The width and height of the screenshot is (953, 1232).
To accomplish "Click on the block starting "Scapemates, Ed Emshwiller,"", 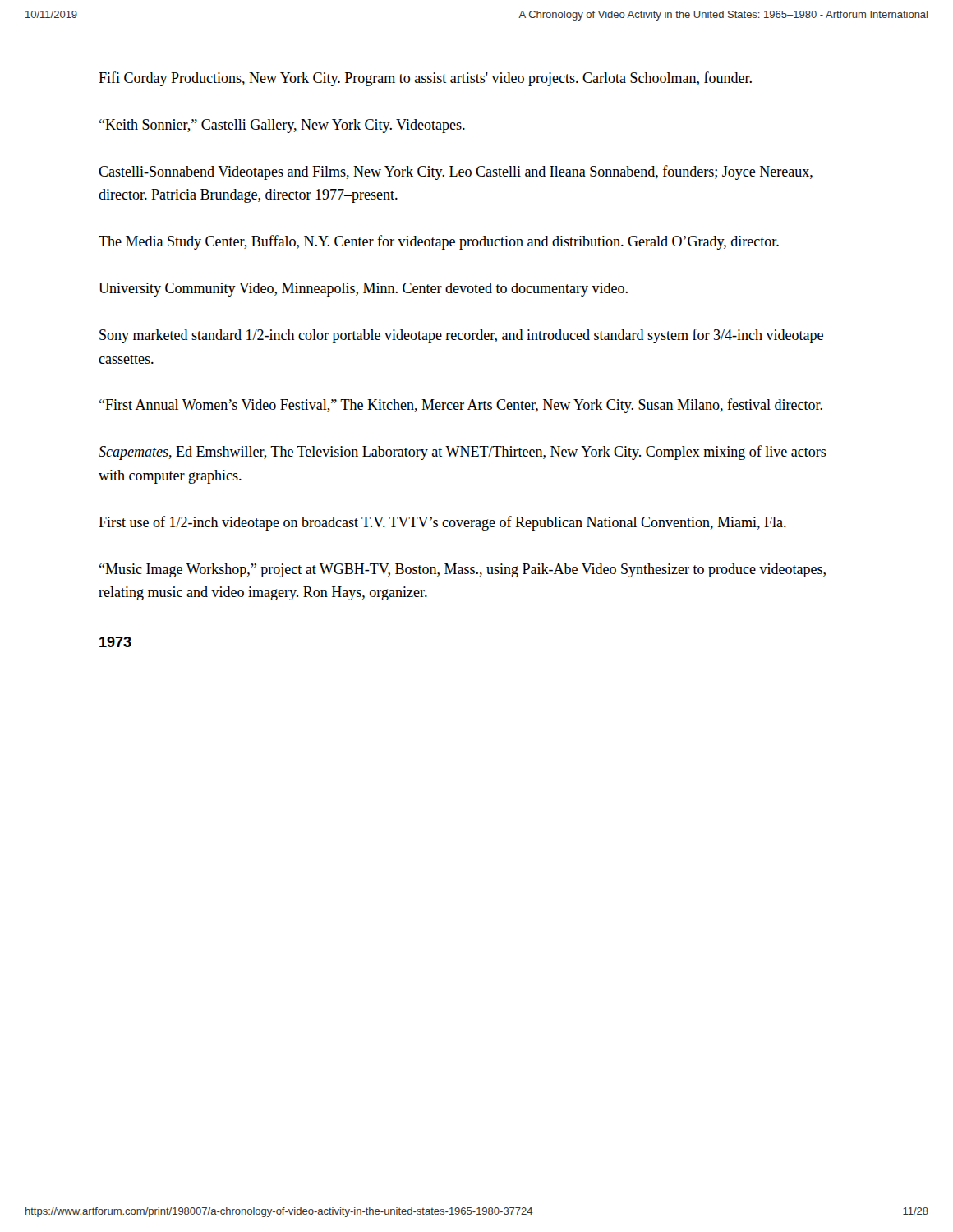I will click(462, 464).
